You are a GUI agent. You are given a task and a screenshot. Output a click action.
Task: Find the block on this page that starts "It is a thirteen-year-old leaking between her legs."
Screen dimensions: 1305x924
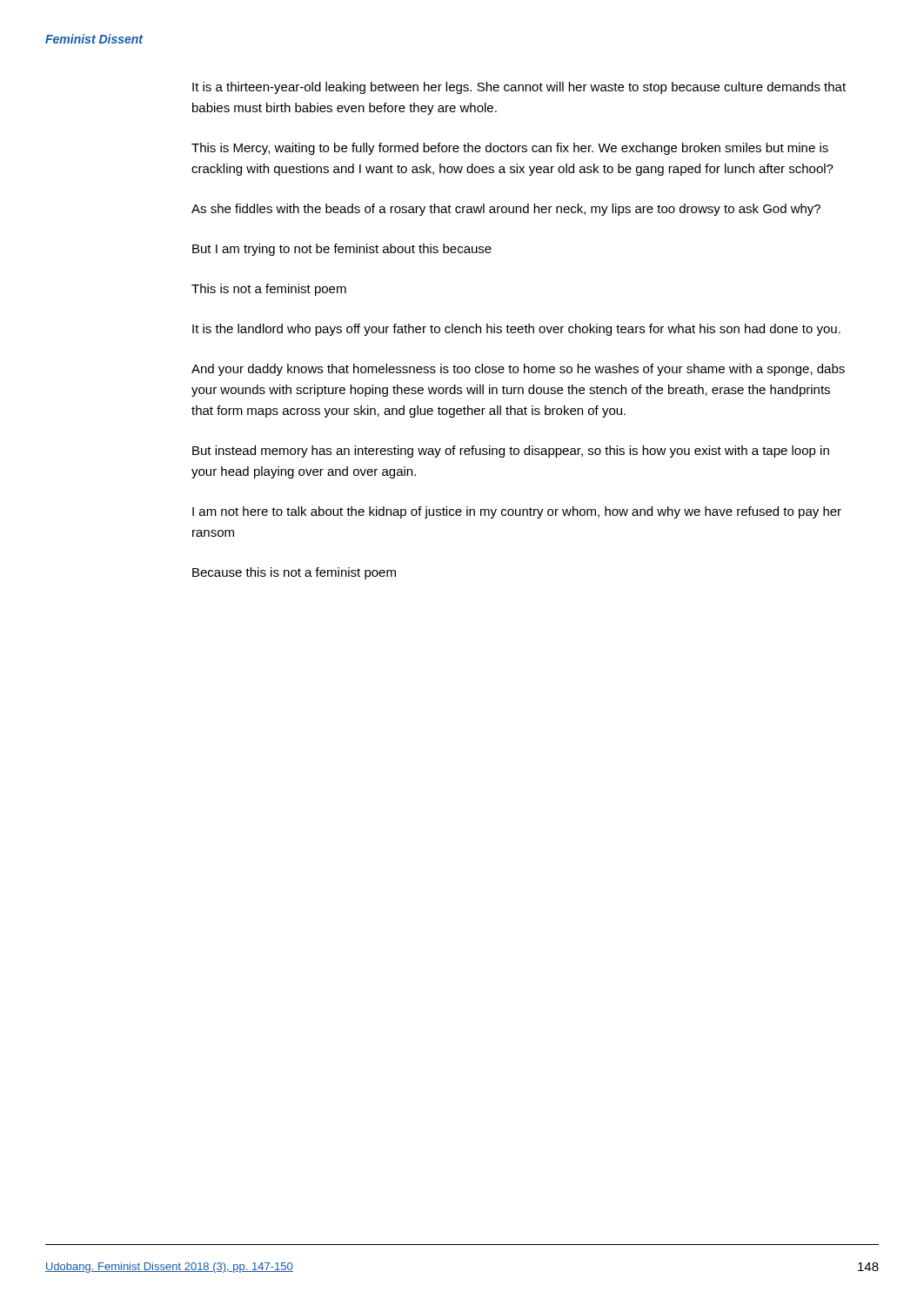[x=519, y=97]
